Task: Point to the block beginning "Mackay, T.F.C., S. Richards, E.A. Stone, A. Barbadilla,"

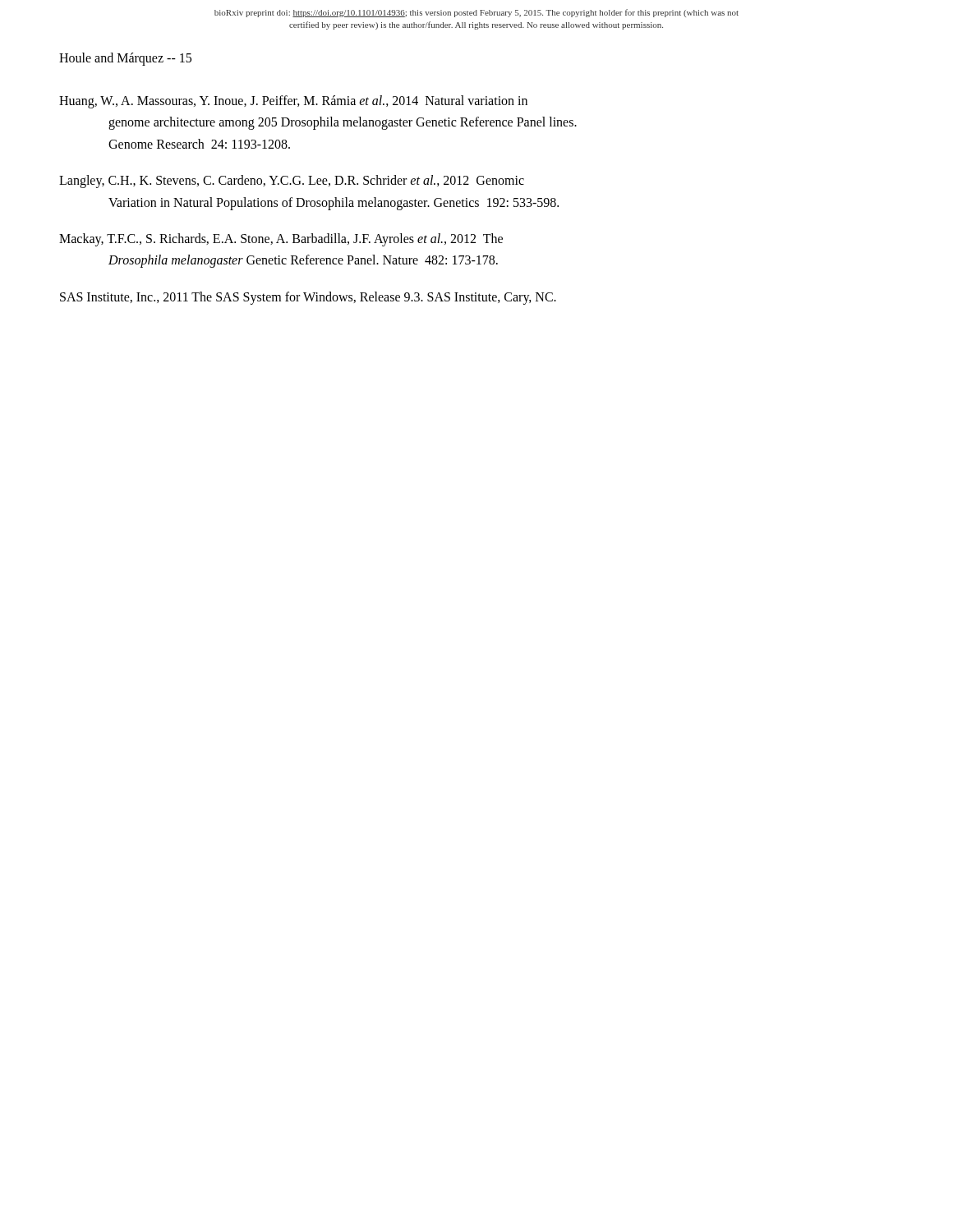Action: click(476, 252)
